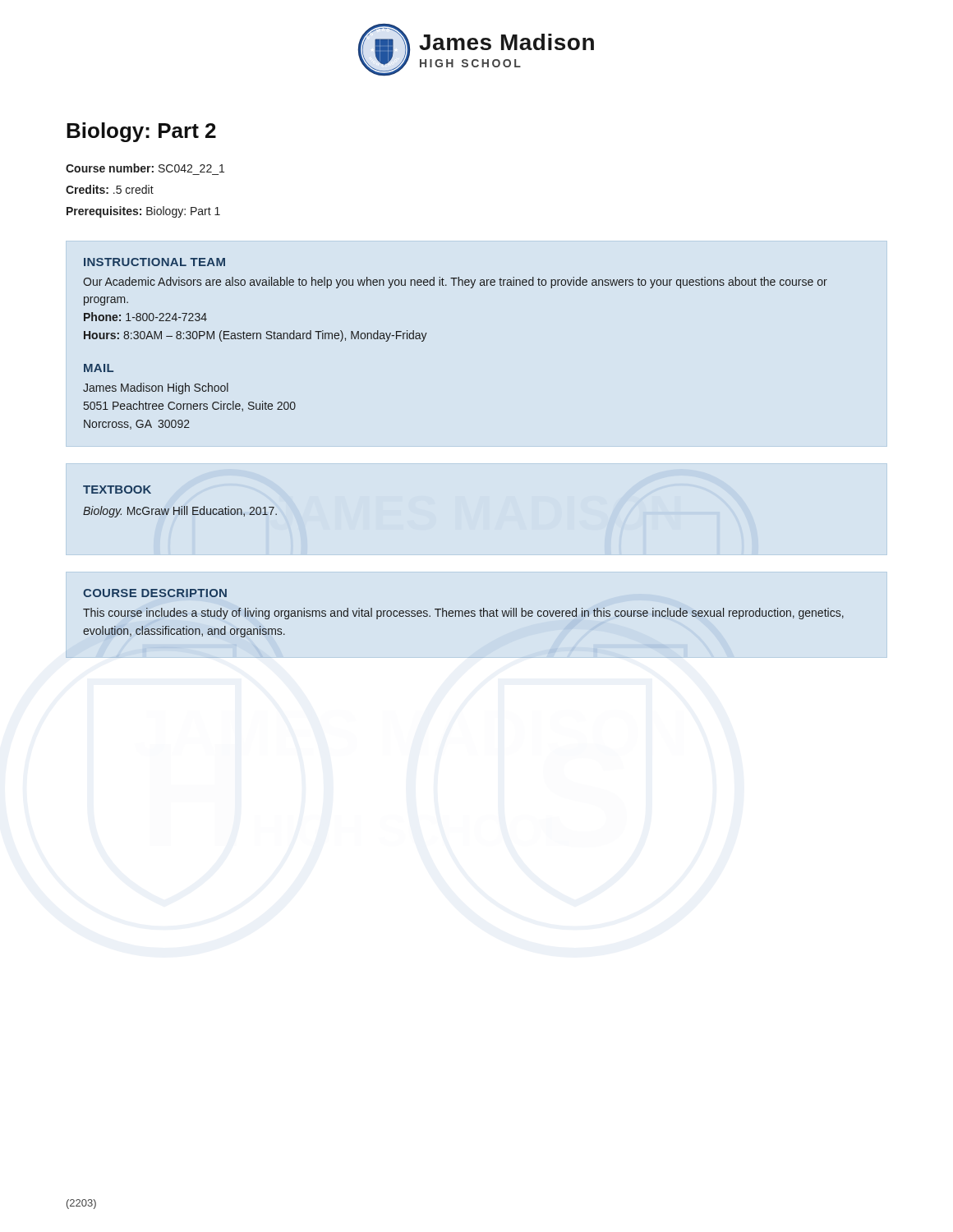Find the section header that says "INSTRUCTIONAL TEAM"
The height and width of the screenshot is (1232, 953).
pyautogui.click(x=155, y=261)
